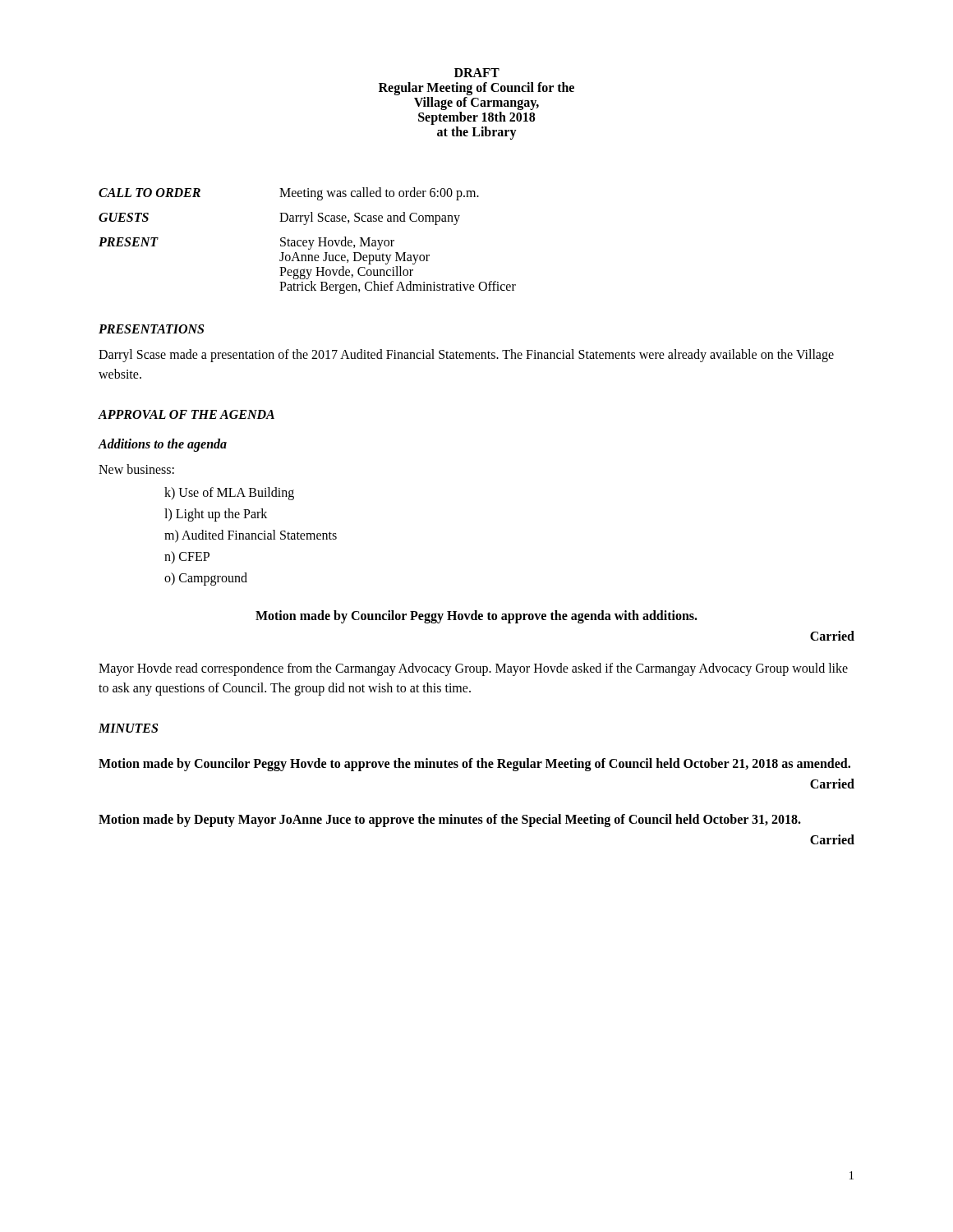Click on the list item that says "o) Campground"
The image size is (953, 1232).
pyautogui.click(x=206, y=578)
